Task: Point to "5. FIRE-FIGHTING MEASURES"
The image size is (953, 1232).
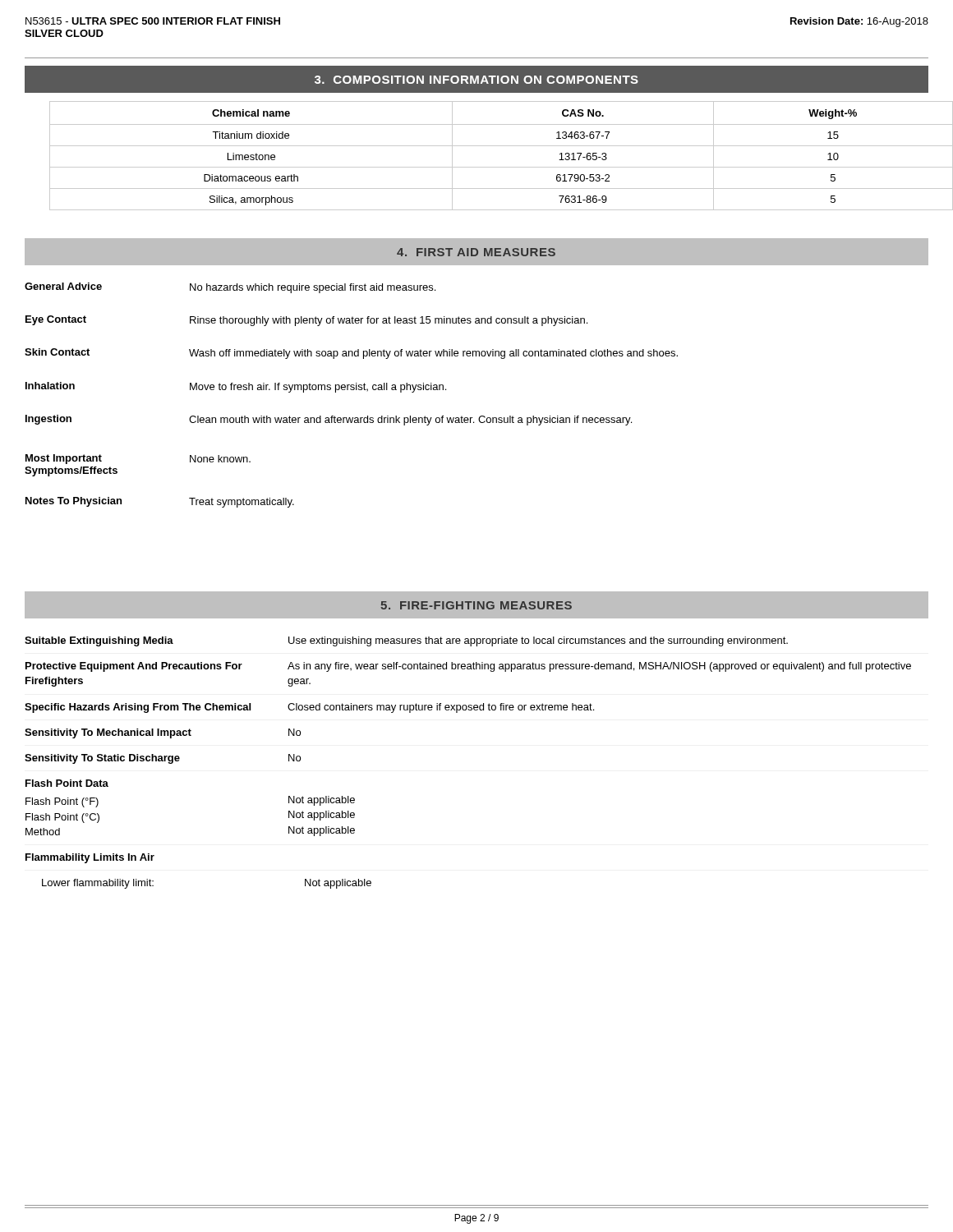Action: 476,605
